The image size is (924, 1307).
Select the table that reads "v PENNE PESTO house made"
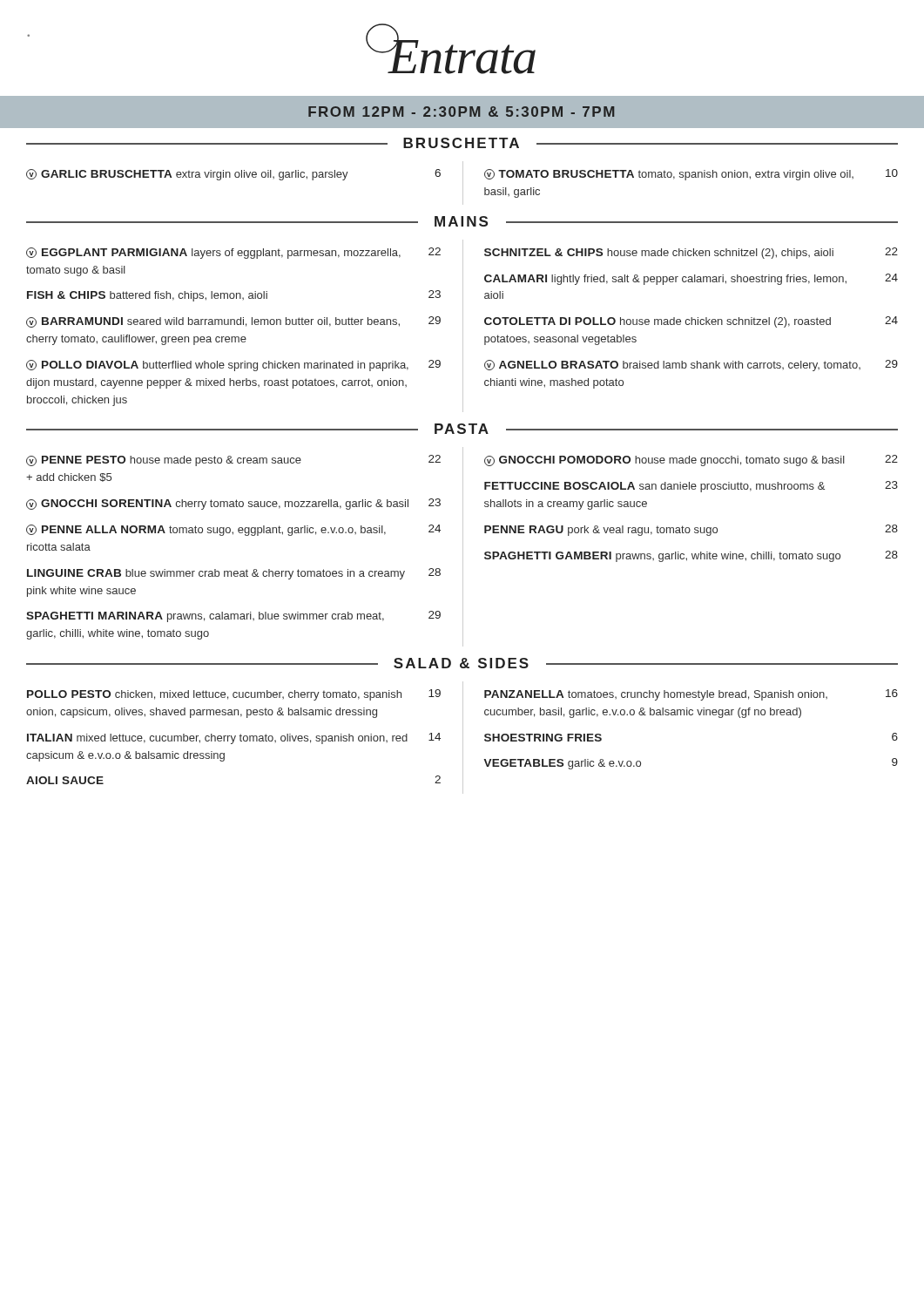point(462,545)
